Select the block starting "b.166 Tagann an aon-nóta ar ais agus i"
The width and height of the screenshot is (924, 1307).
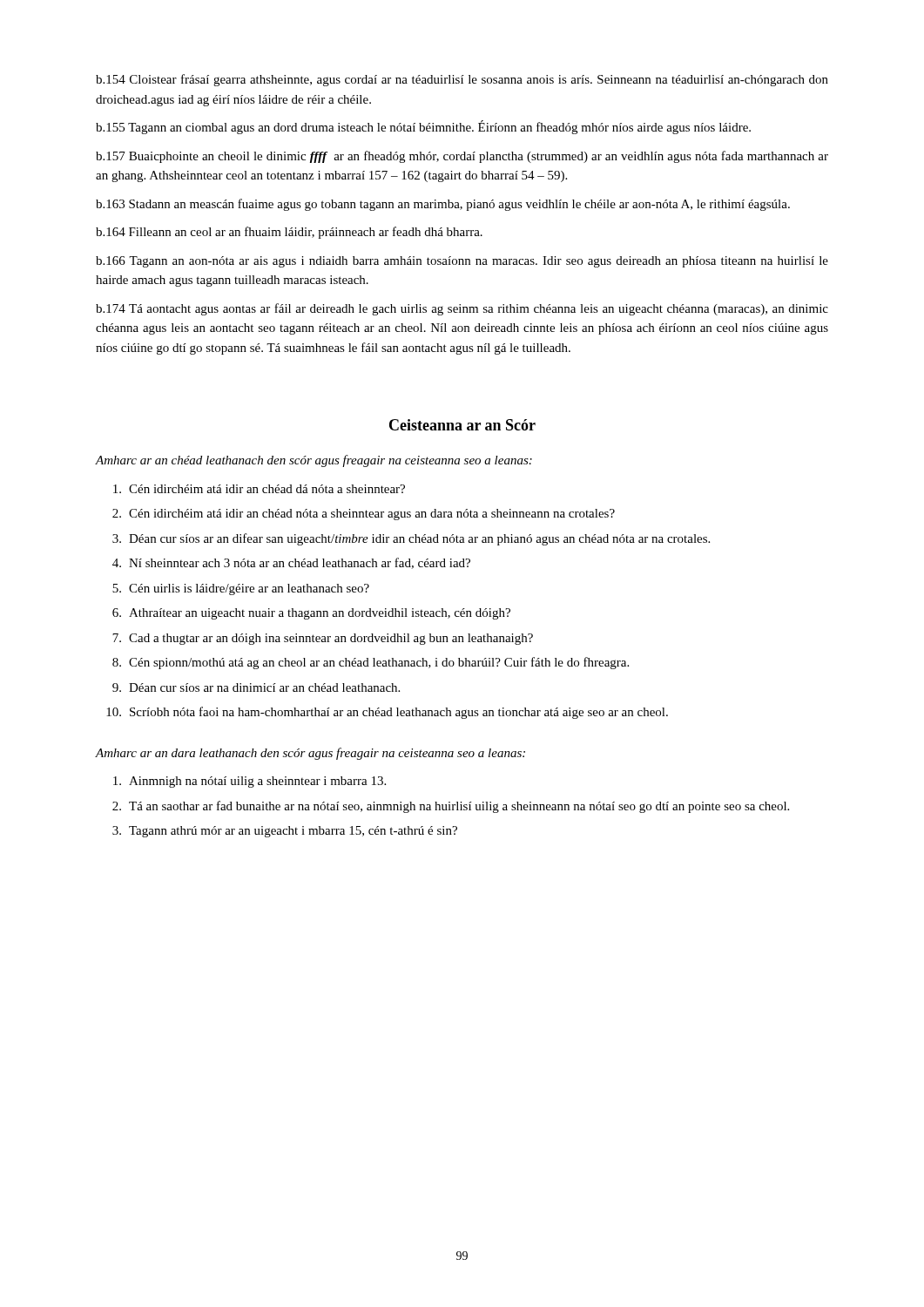coord(462,270)
